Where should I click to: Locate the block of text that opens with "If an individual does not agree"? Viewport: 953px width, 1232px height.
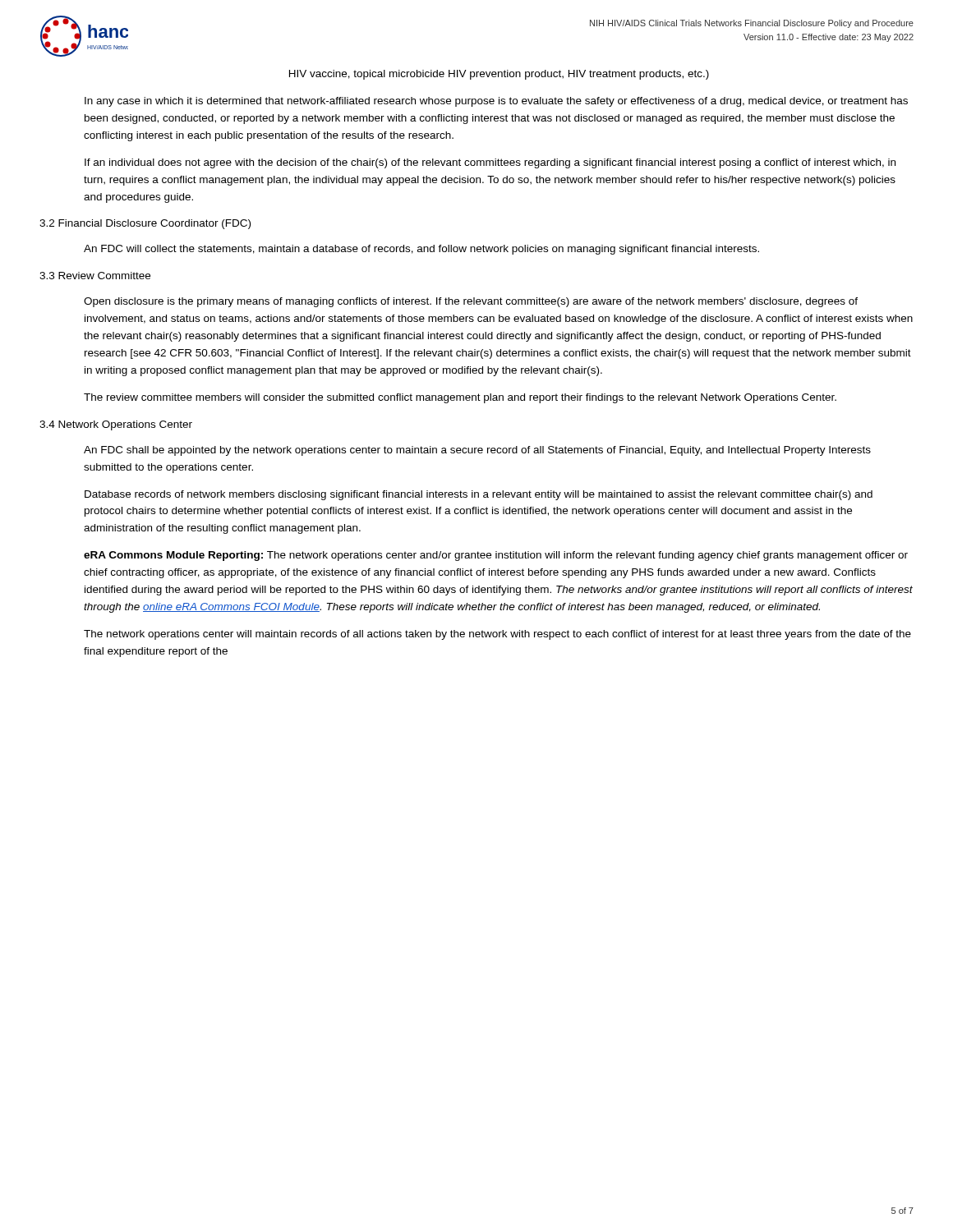[x=490, y=179]
